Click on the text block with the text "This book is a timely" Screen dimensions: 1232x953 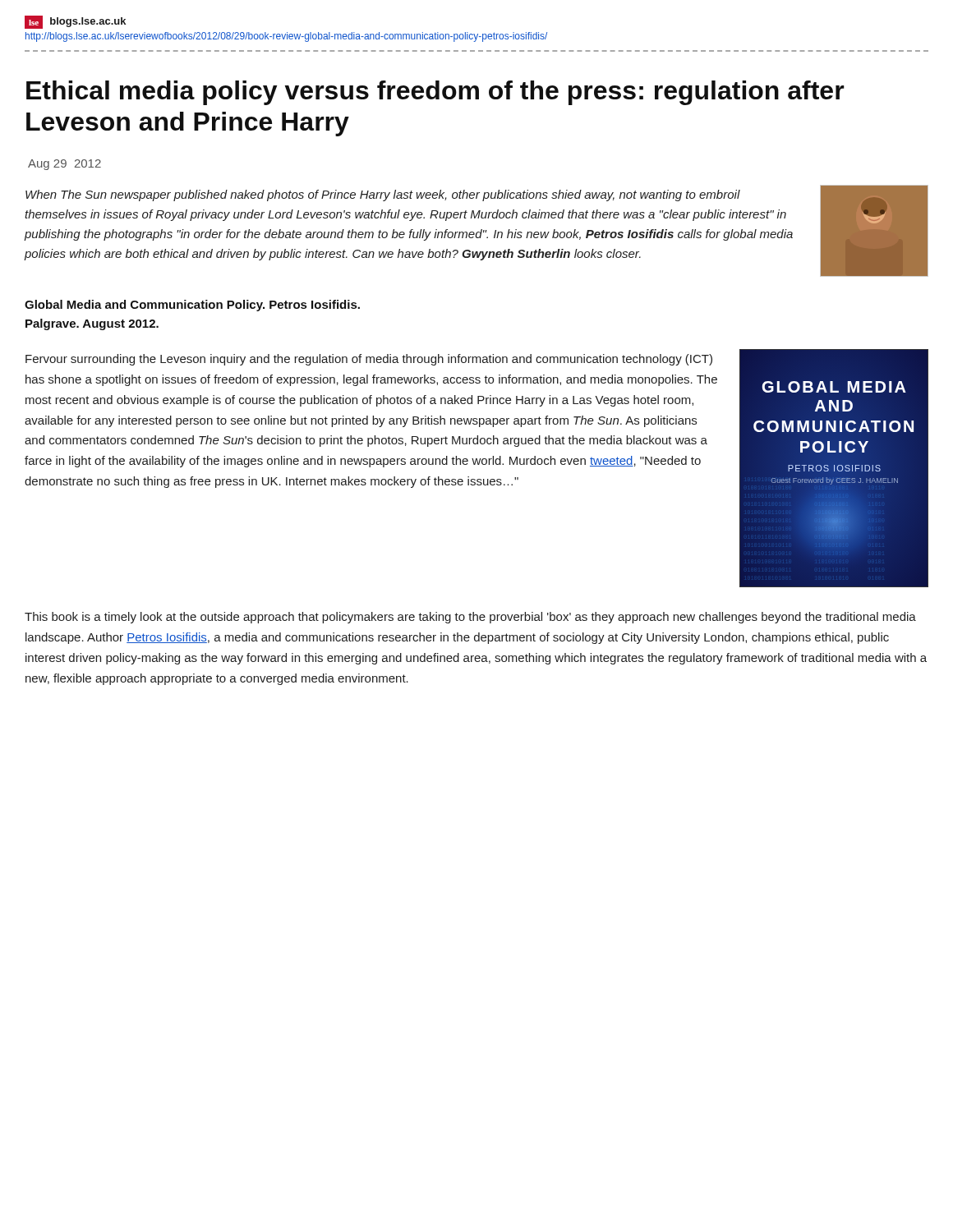click(476, 647)
